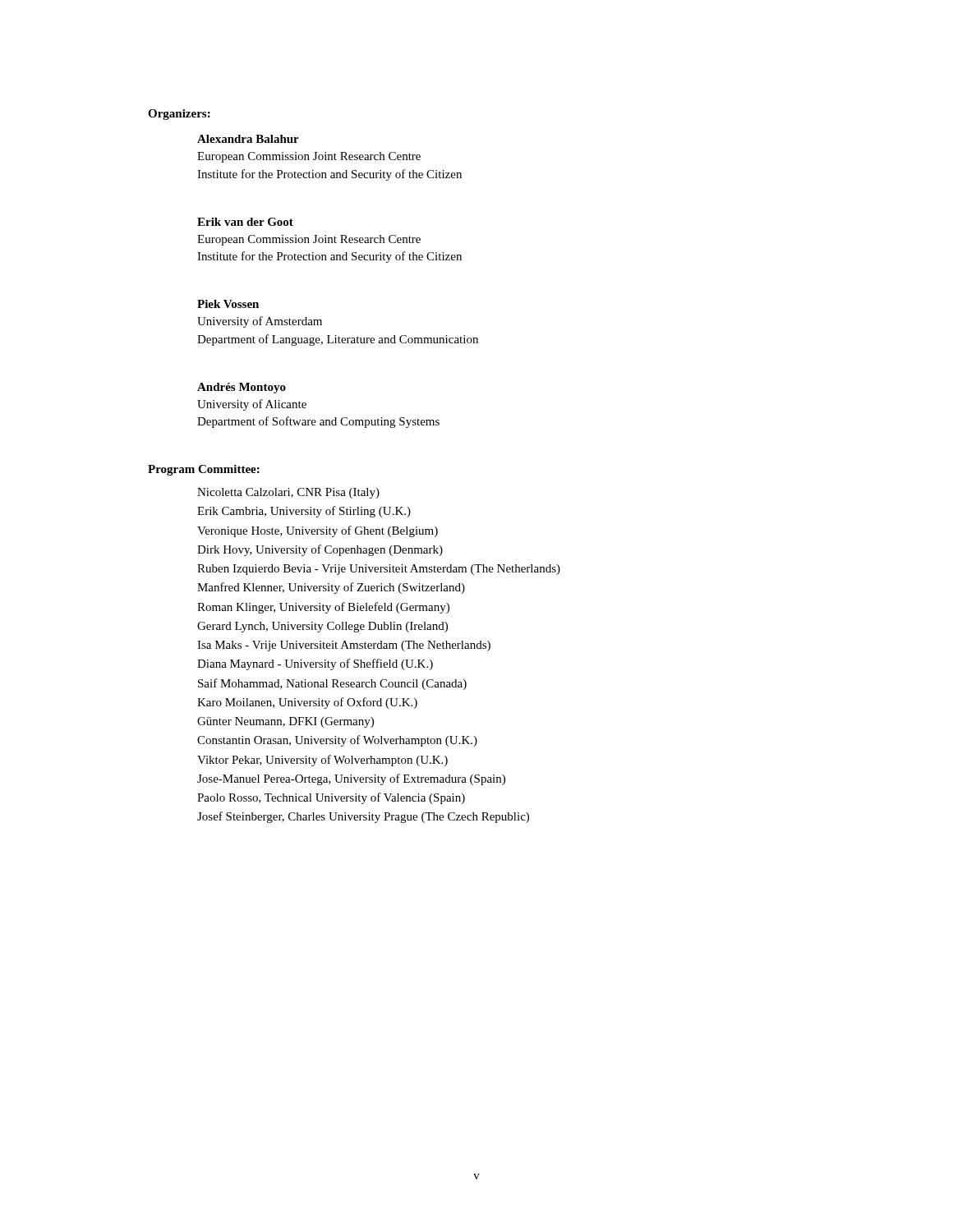953x1232 pixels.
Task: Select the list item containing "Viktor Pekar, University of"
Action: click(x=323, y=759)
